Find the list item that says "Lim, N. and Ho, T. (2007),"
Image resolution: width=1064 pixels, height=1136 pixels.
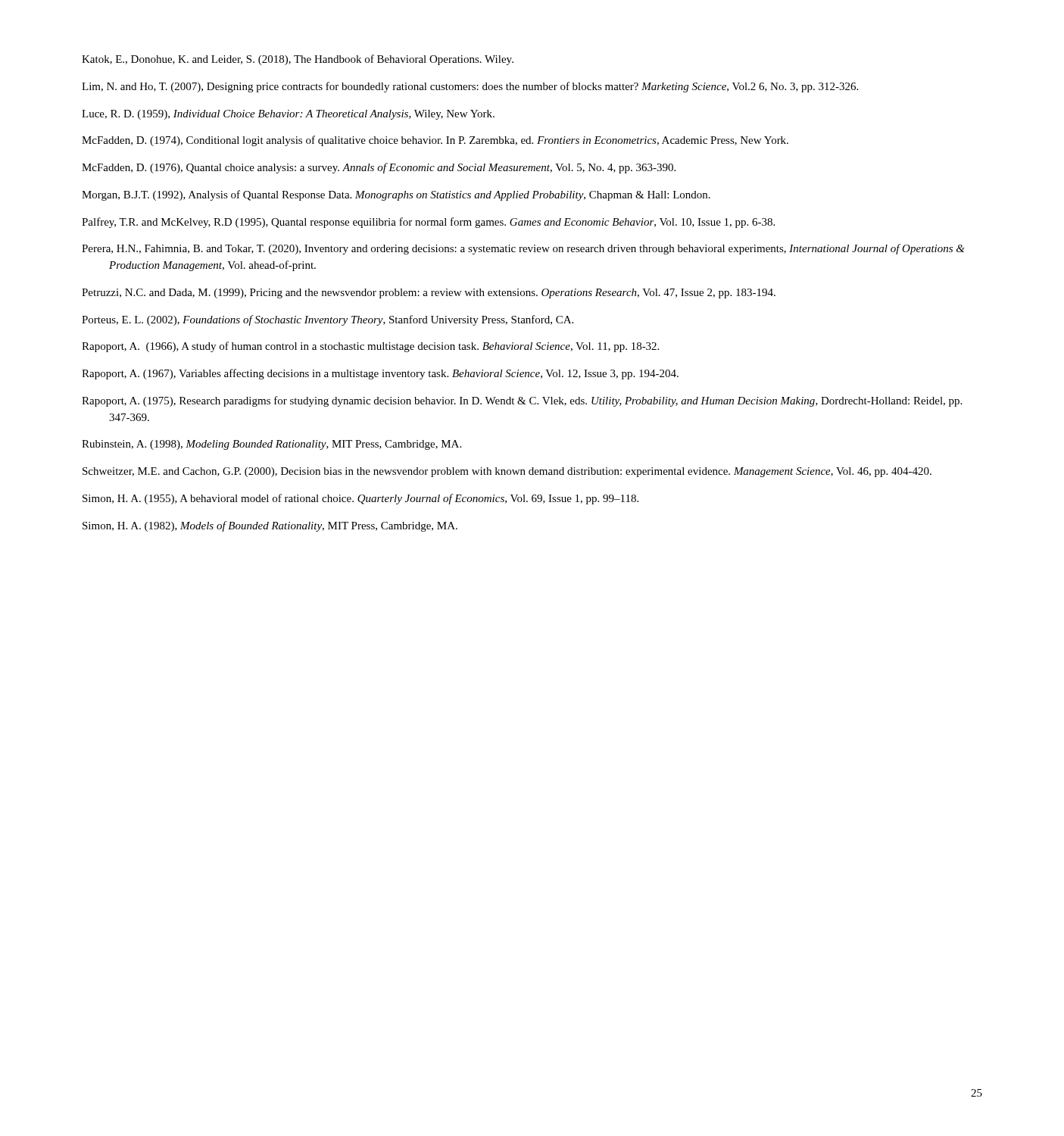pyautogui.click(x=470, y=86)
